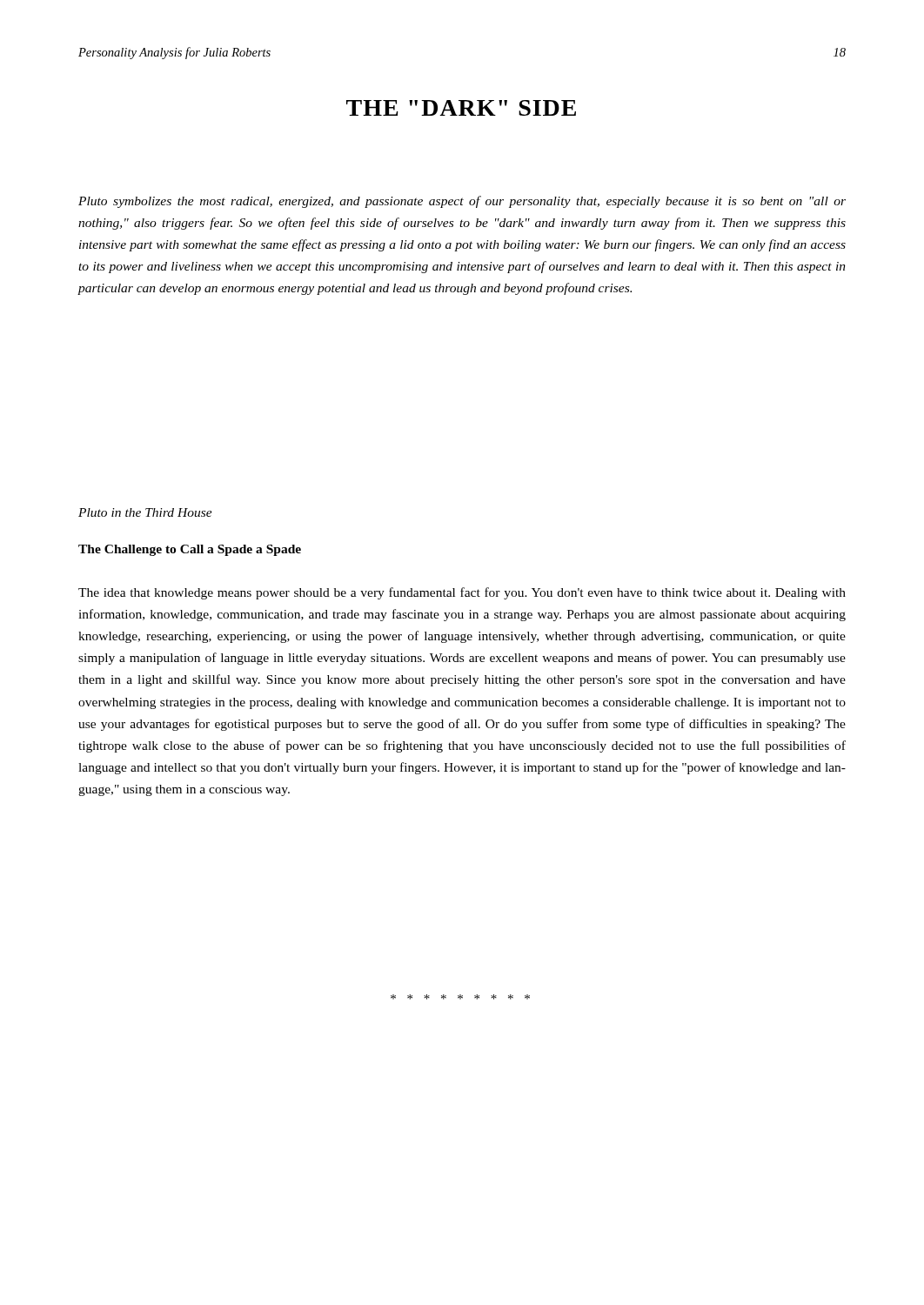Find the text block starting "The Challenge to Call a Spade a Spade"
This screenshot has height=1305, width=924.
click(x=190, y=549)
